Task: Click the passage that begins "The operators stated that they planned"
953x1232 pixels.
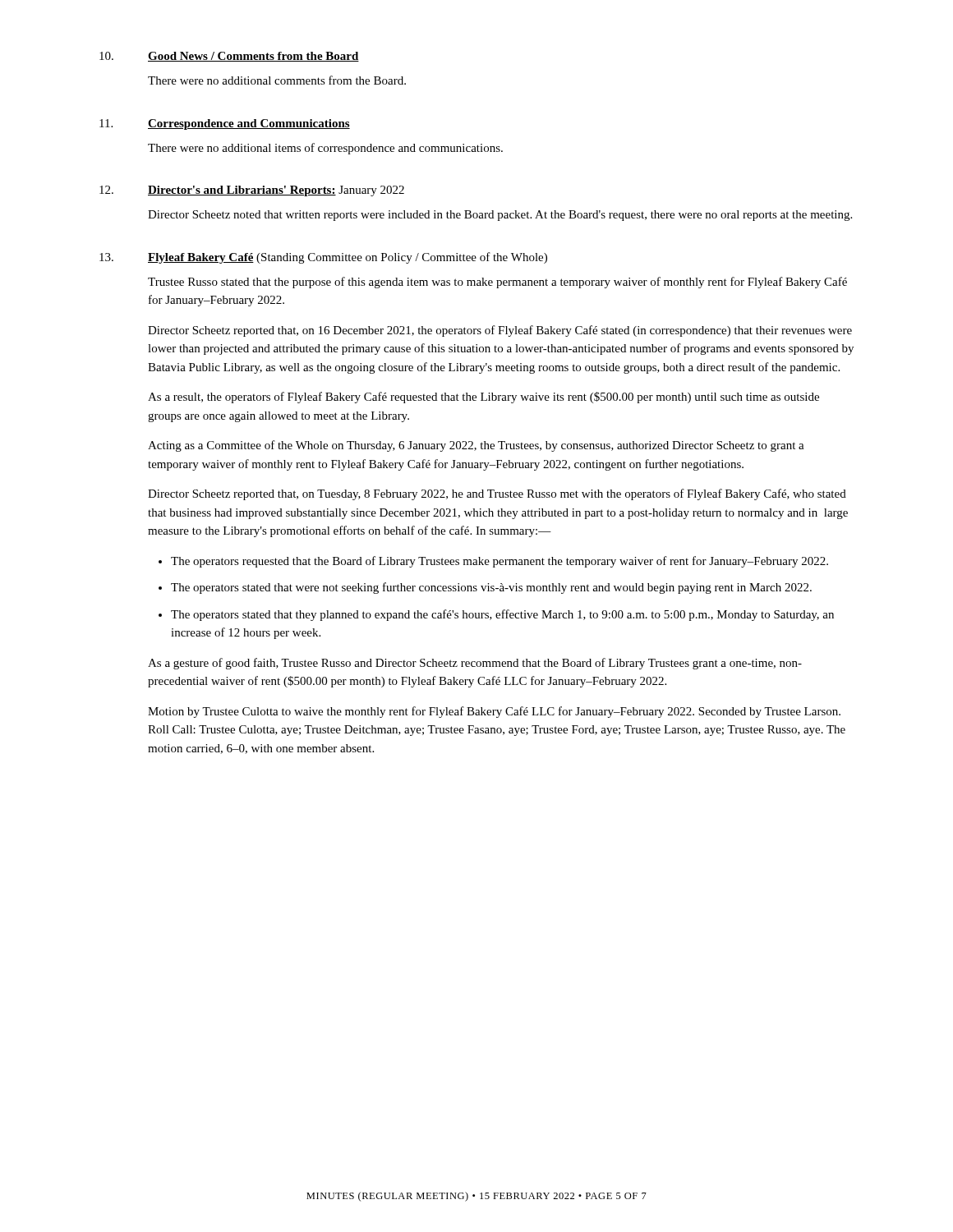Action: 503,623
